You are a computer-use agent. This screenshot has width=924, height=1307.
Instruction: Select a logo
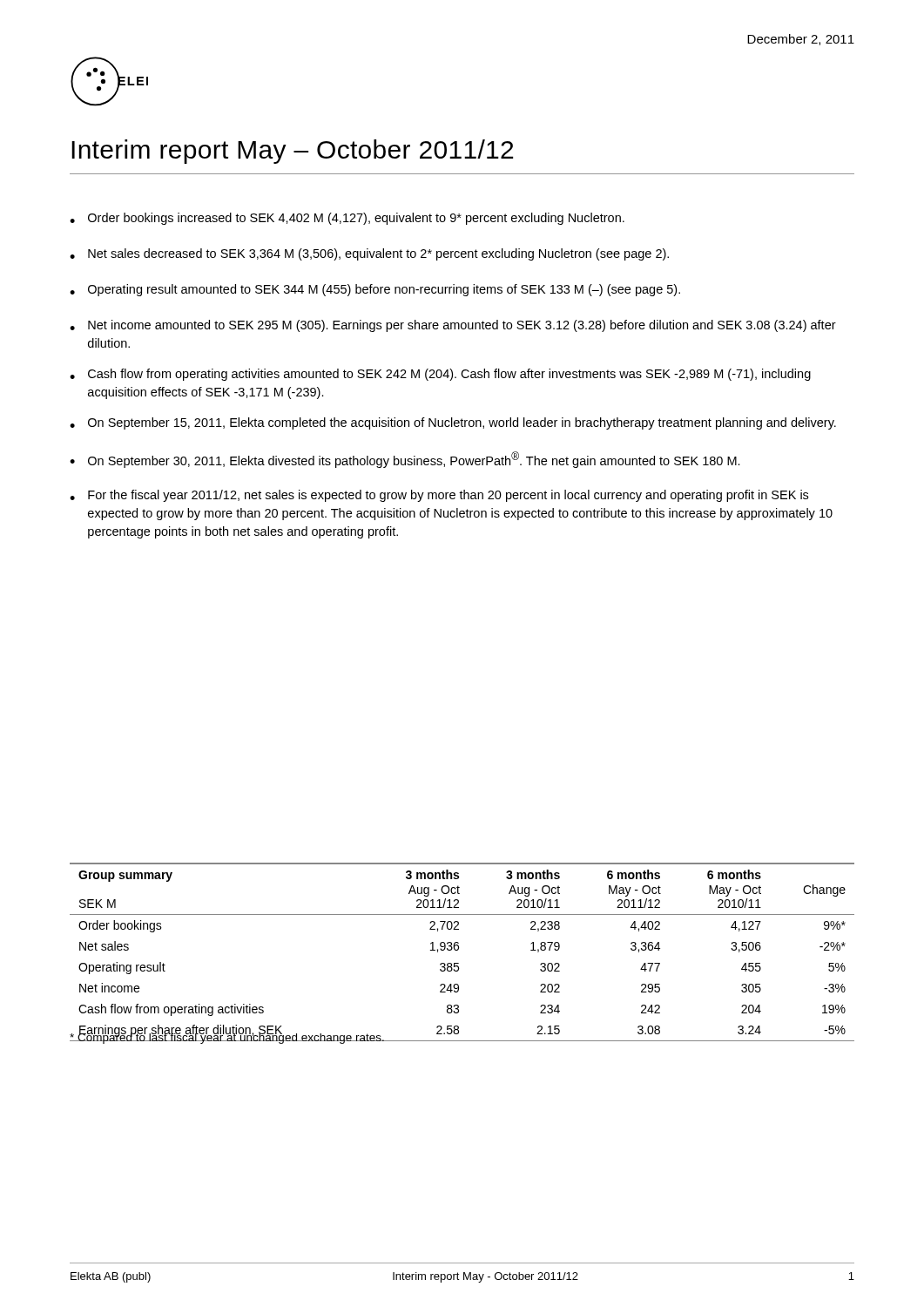coord(109,81)
